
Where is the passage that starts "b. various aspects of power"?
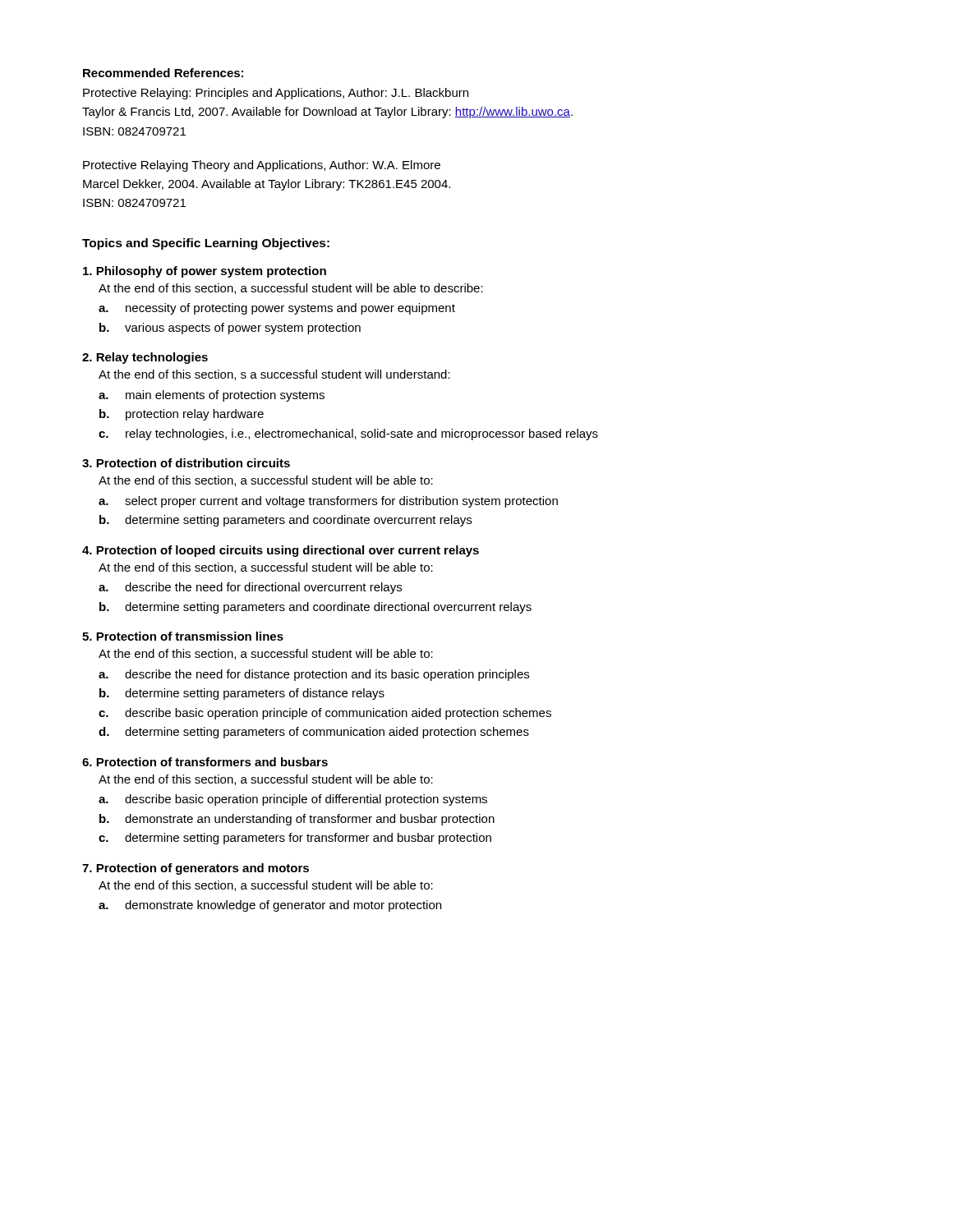pos(230,329)
